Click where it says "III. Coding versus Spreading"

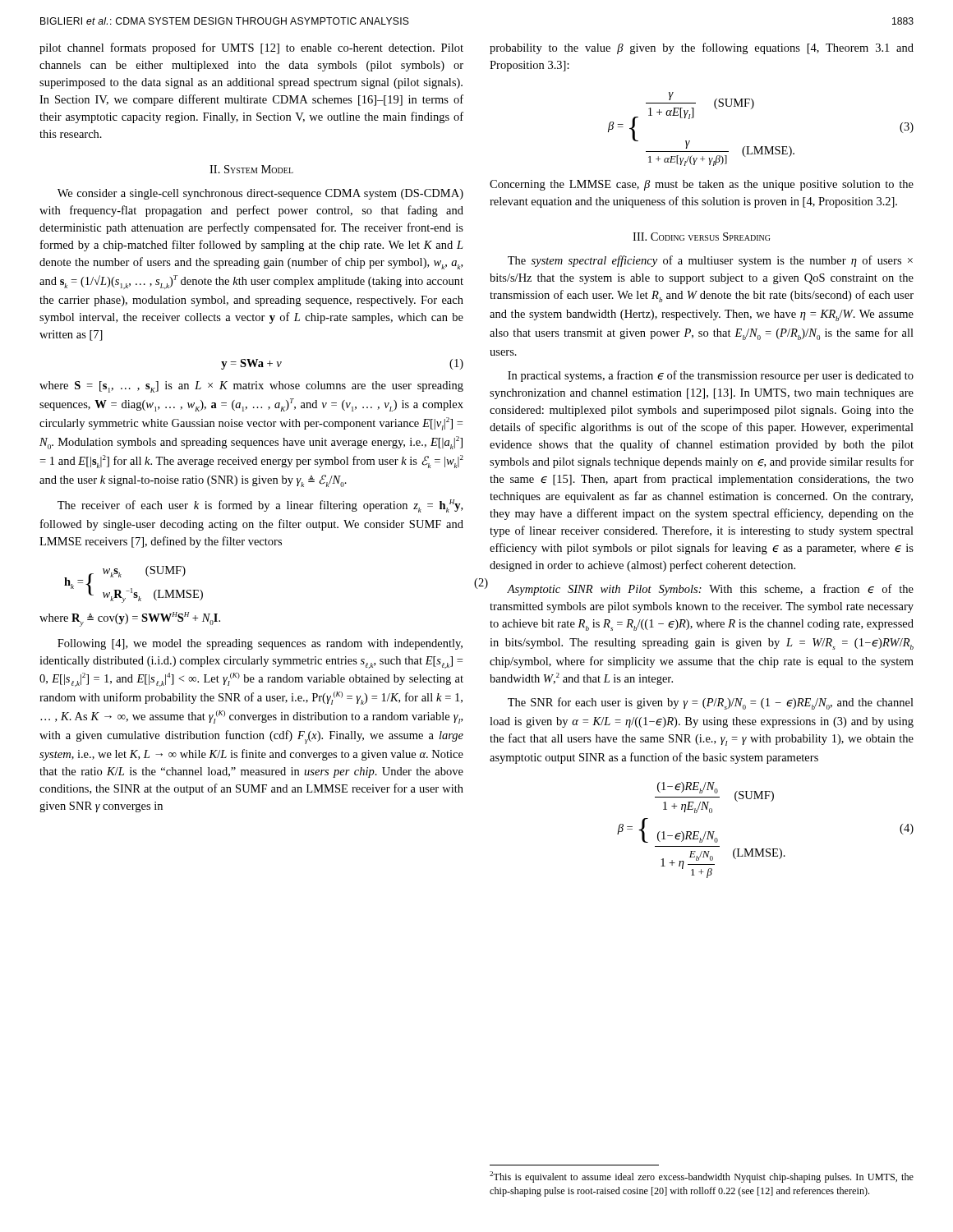[x=702, y=236]
